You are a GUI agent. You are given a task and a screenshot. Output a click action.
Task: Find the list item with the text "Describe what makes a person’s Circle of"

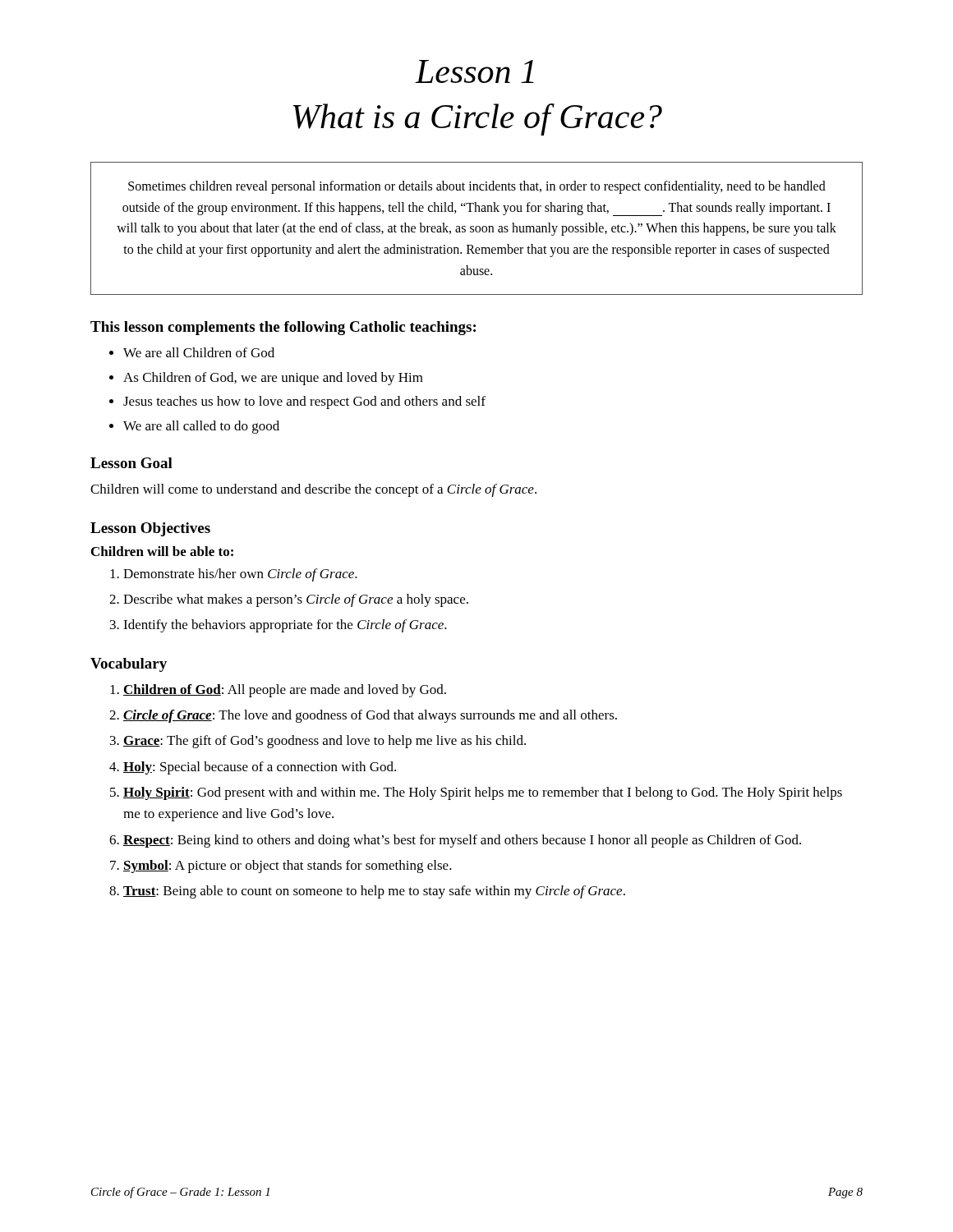pyautogui.click(x=296, y=599)
